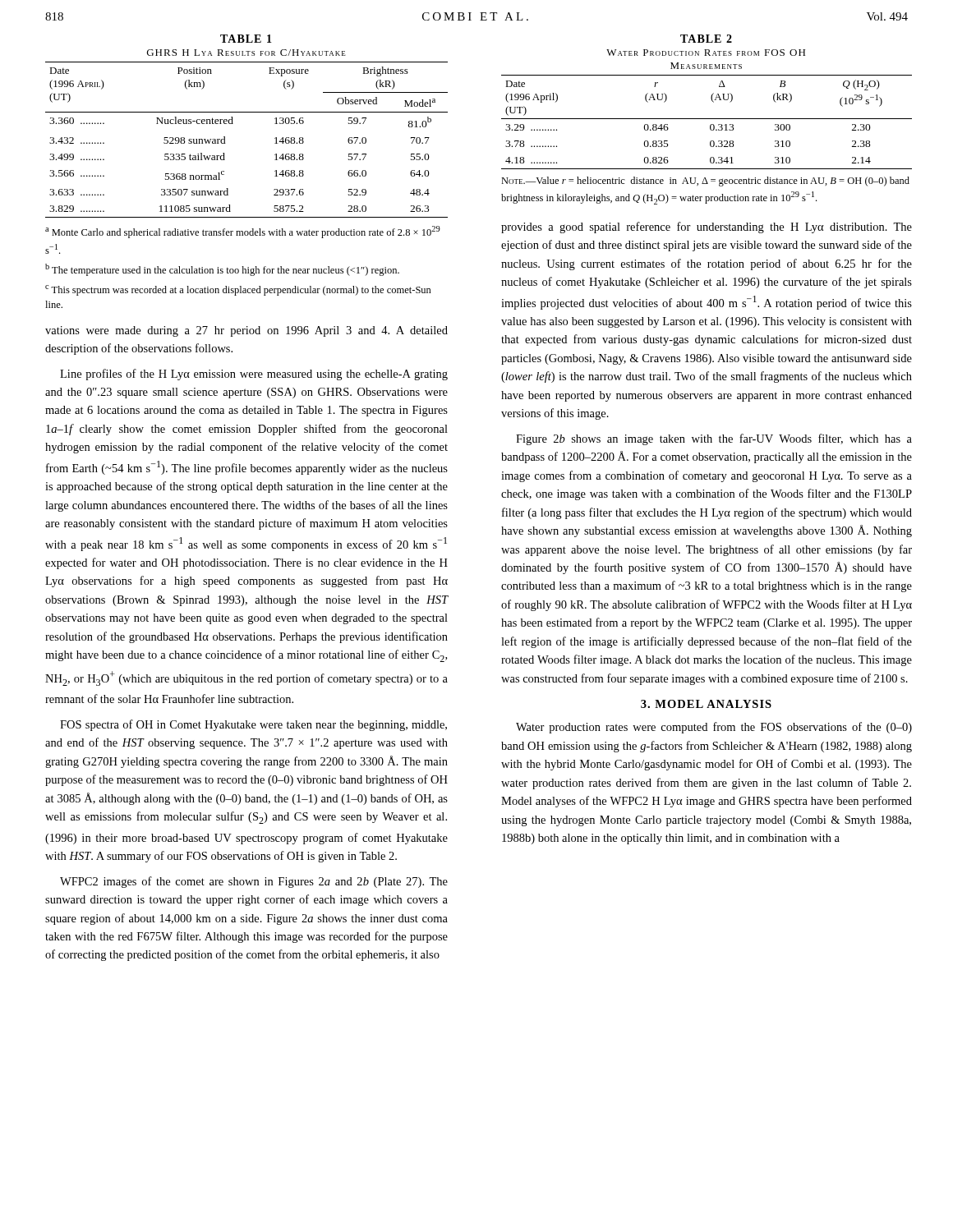
Task: Point to the text starting "Figure 2b shows"
Action: 707,558
